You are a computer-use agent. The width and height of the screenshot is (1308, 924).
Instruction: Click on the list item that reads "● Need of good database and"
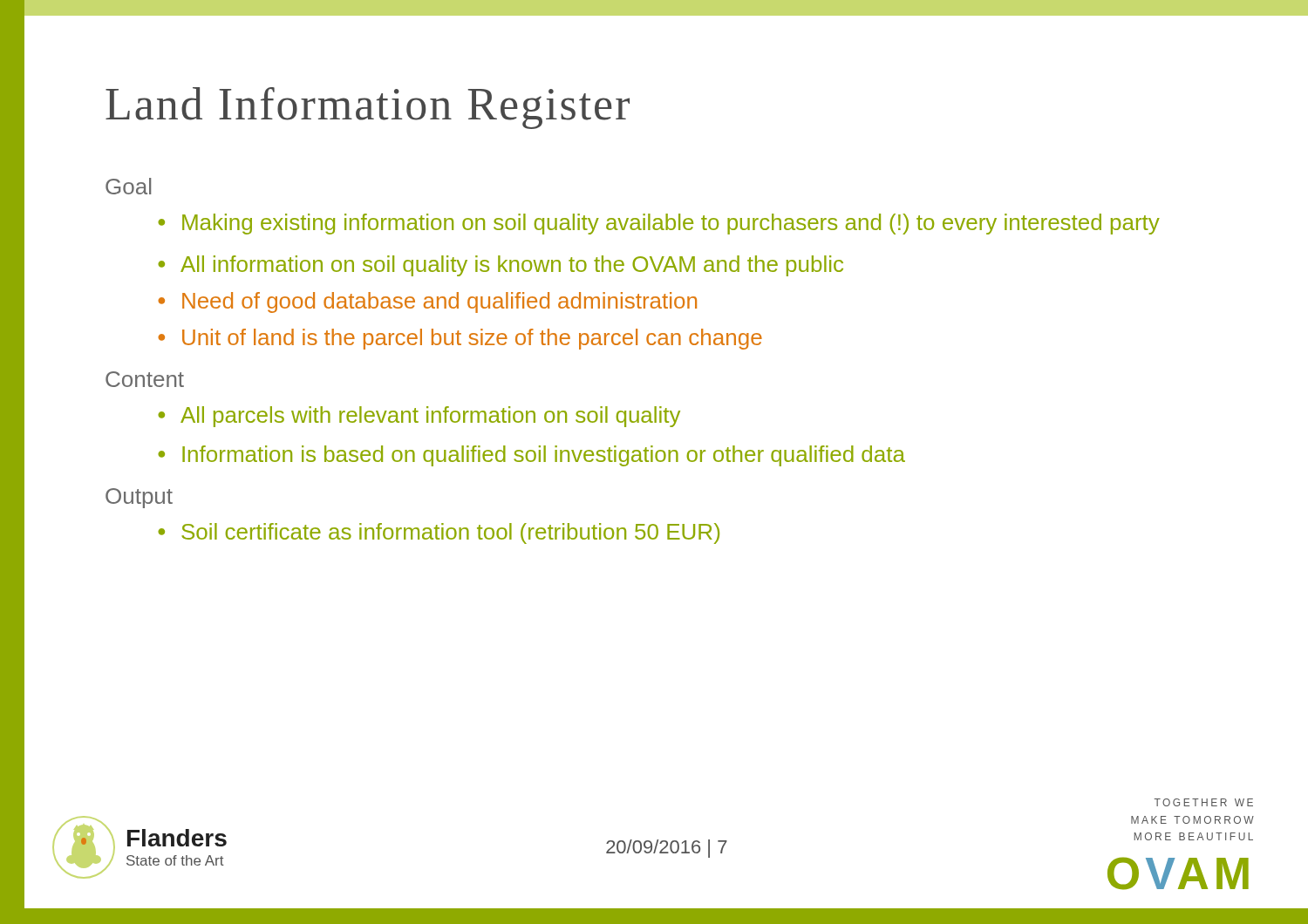[428, 301]
